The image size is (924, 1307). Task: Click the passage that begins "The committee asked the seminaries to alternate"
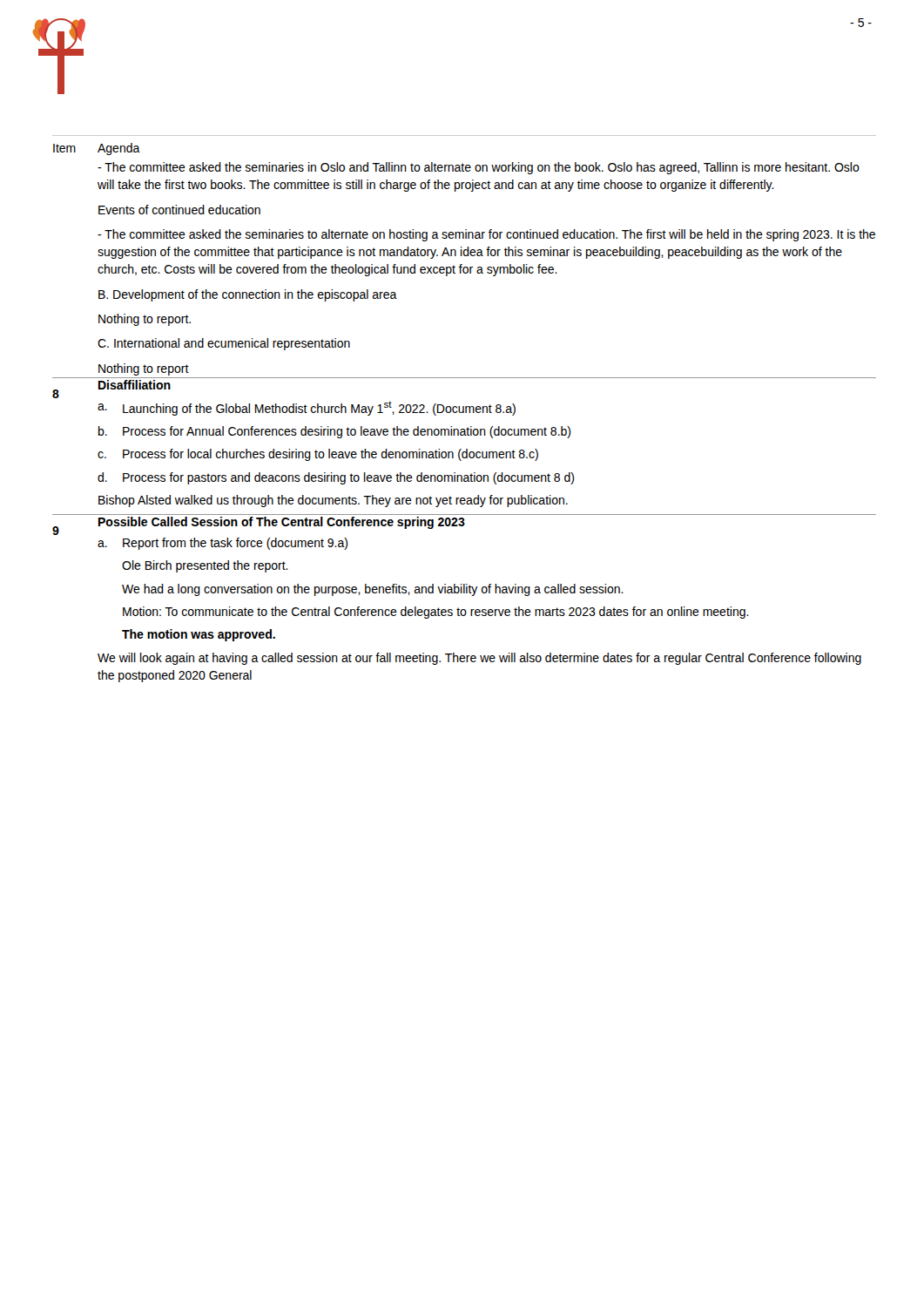[x=487, y=252]
